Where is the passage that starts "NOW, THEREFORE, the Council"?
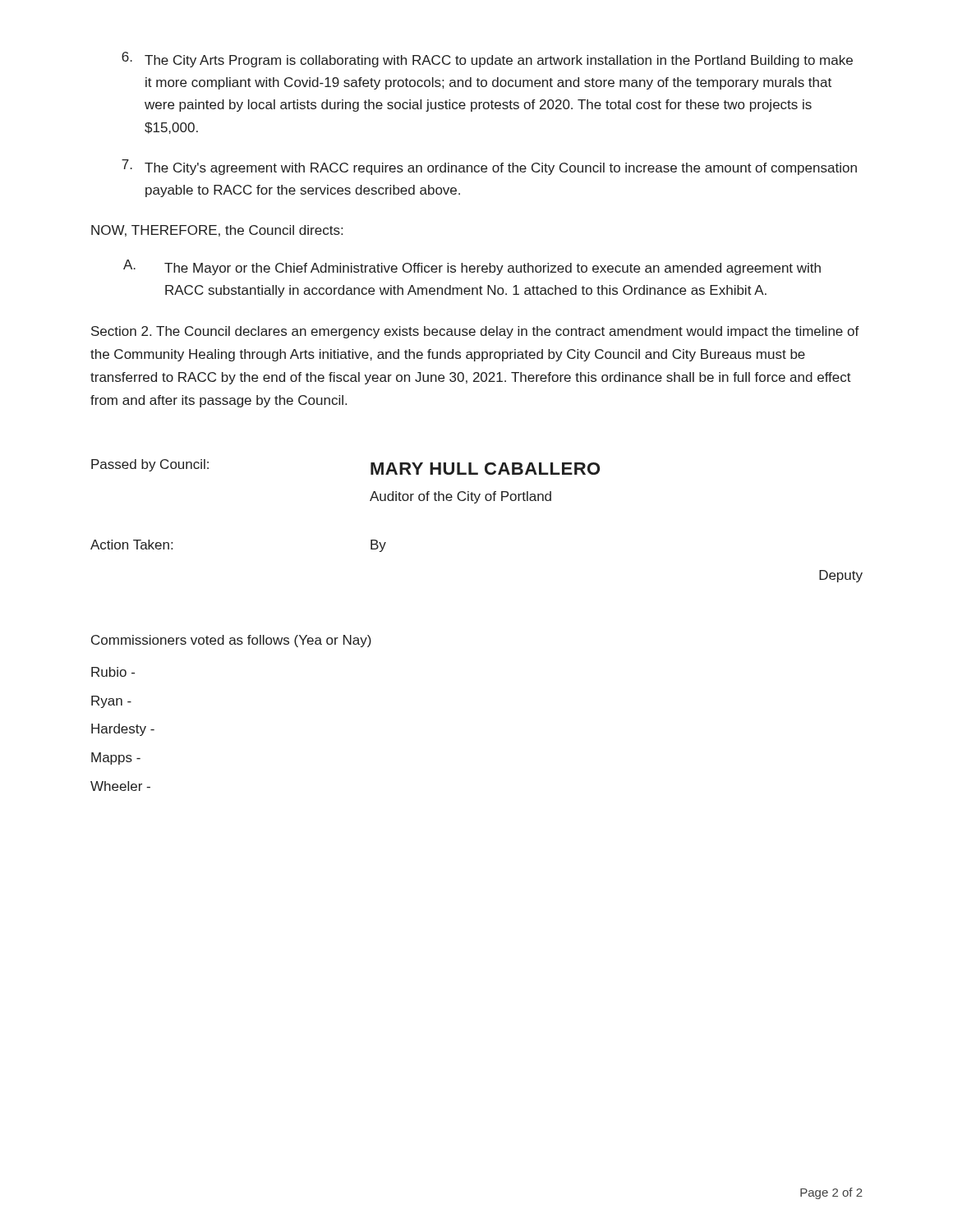 (217, 231)
